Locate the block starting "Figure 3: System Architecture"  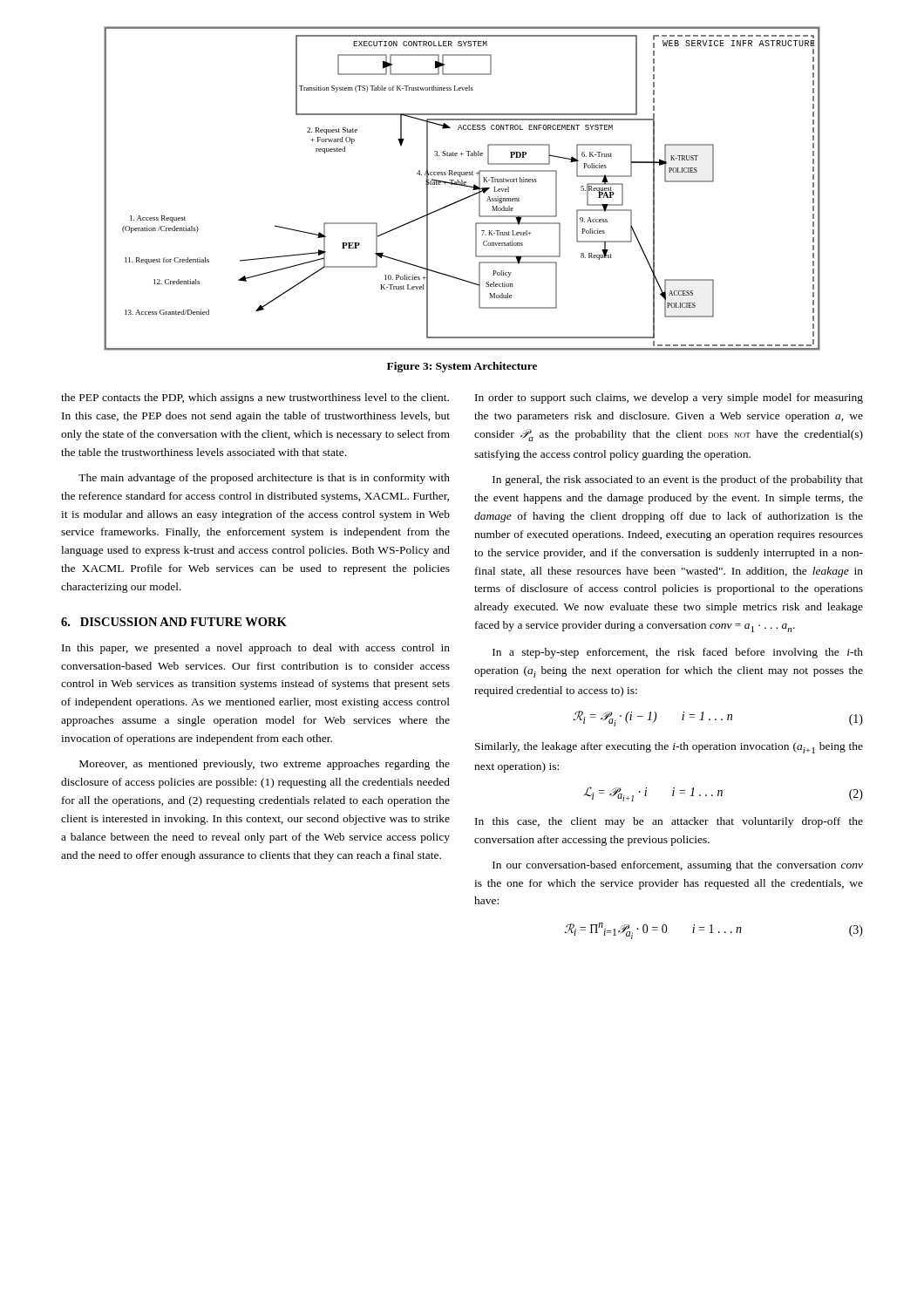(x=462, y=366)
